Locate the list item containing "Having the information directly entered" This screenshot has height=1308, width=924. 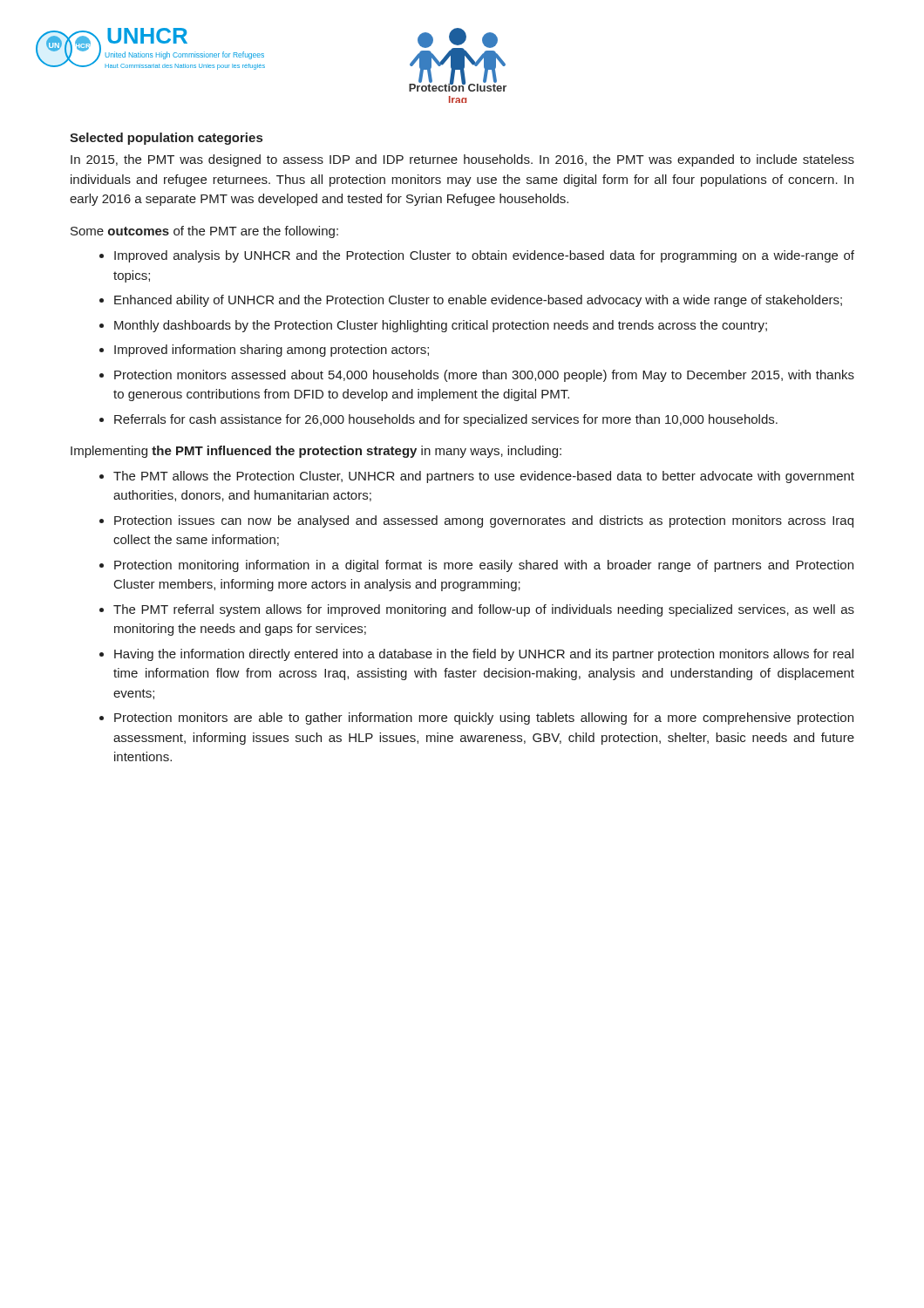click(484, 673)
